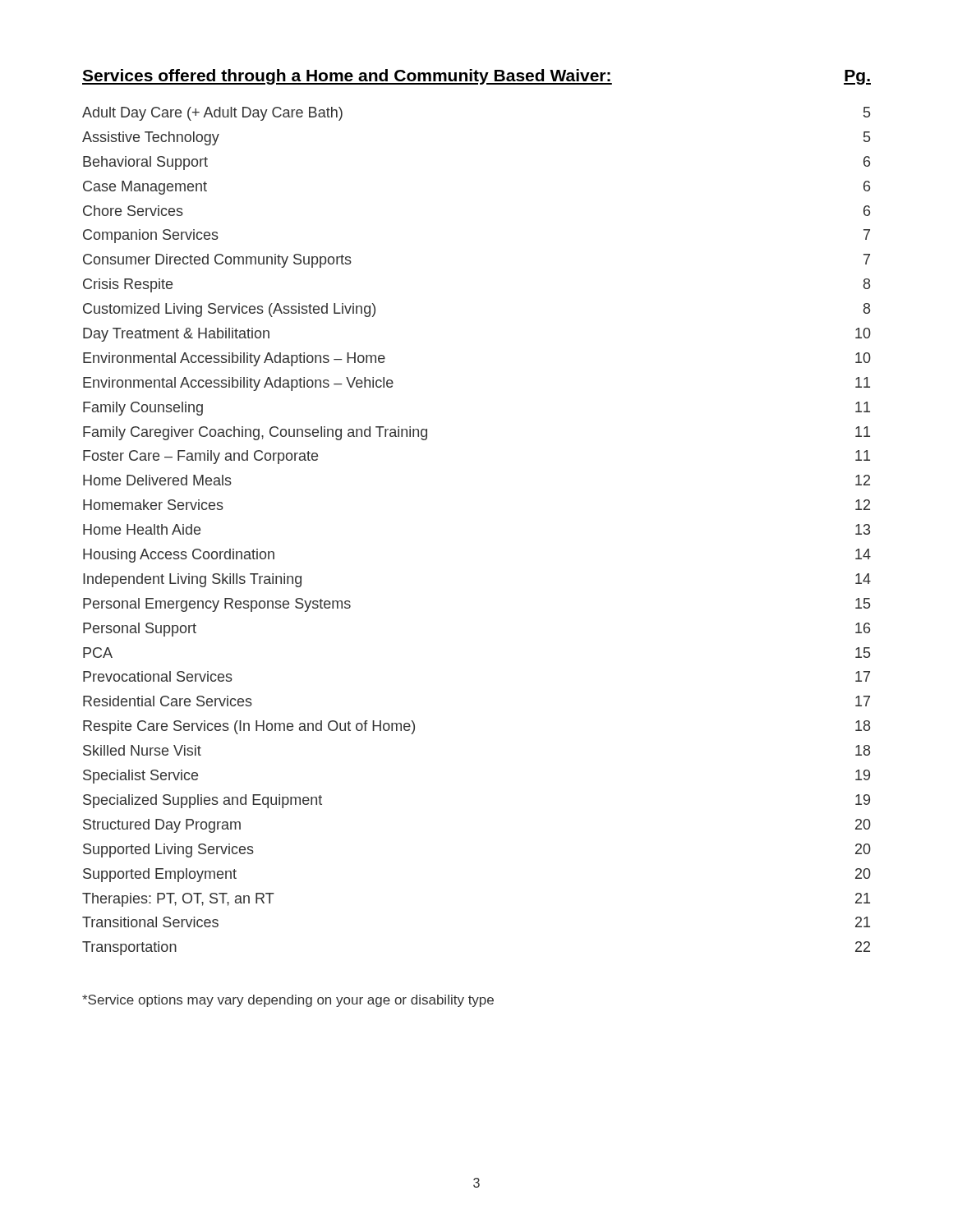
Task: Locate the list item with the text "Personal Emergency Response Systems 15"
Action: coord(213,604)
